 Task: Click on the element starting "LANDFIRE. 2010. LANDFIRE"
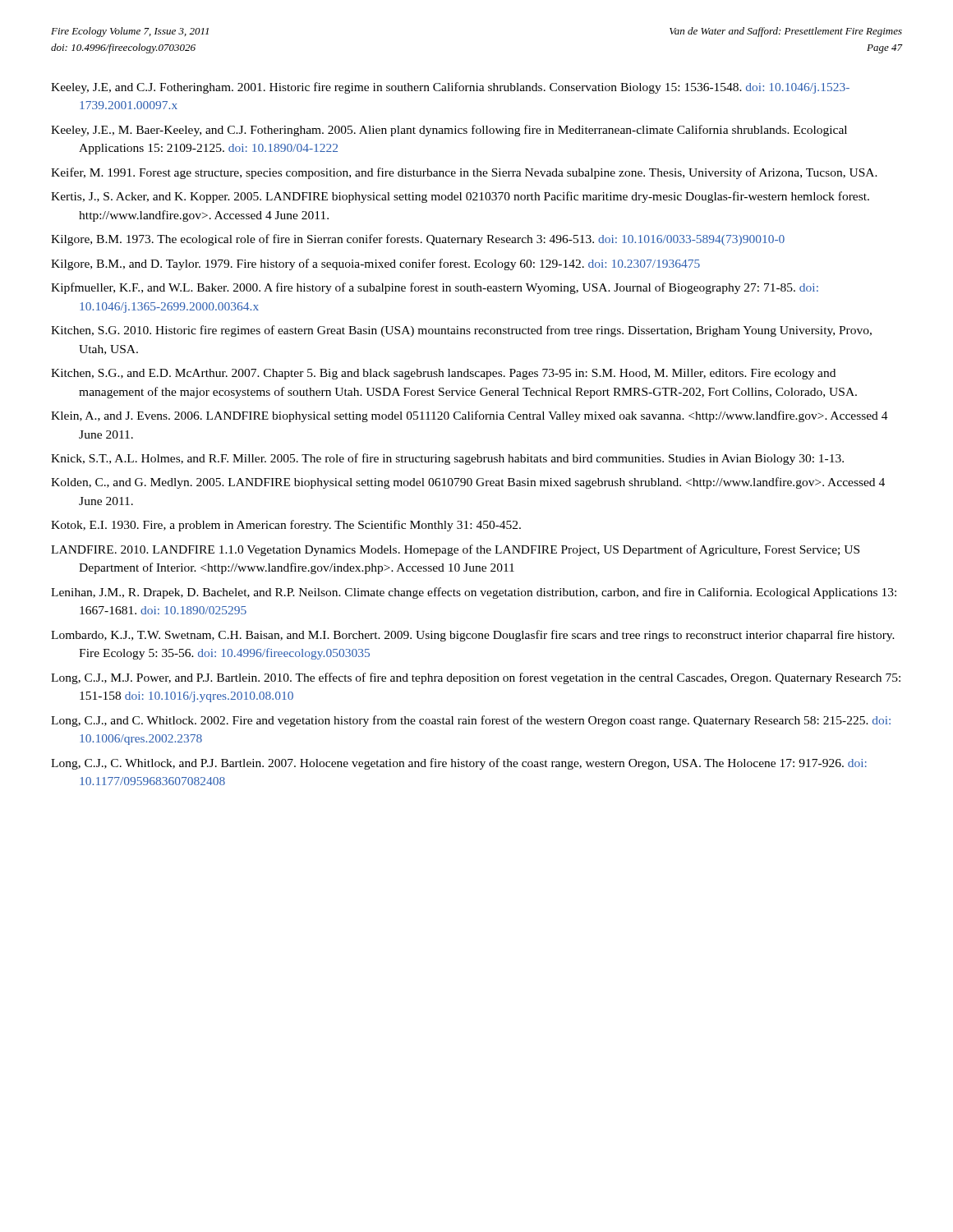click(456, 558)
